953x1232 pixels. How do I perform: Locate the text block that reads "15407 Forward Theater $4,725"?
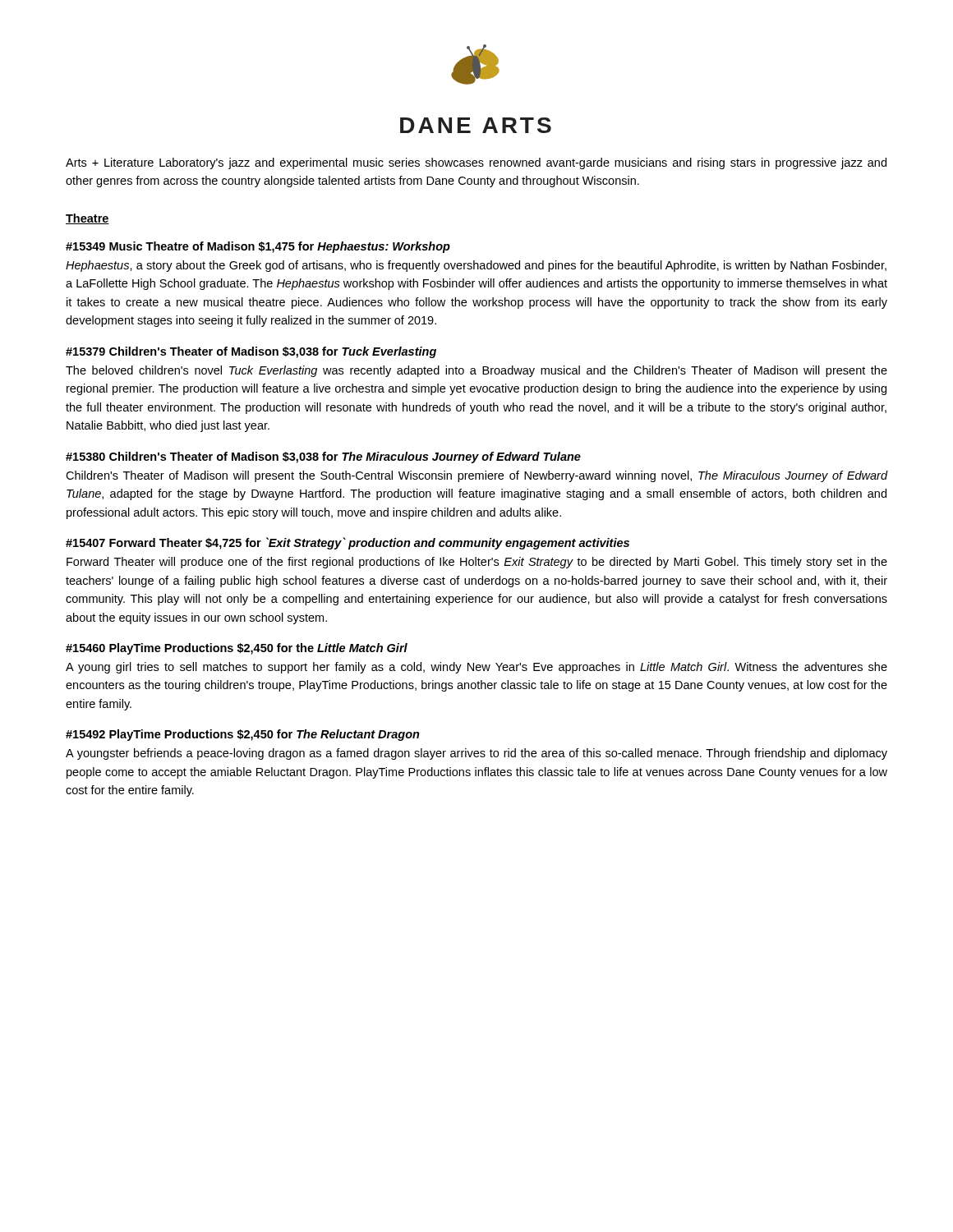(476, 582)
